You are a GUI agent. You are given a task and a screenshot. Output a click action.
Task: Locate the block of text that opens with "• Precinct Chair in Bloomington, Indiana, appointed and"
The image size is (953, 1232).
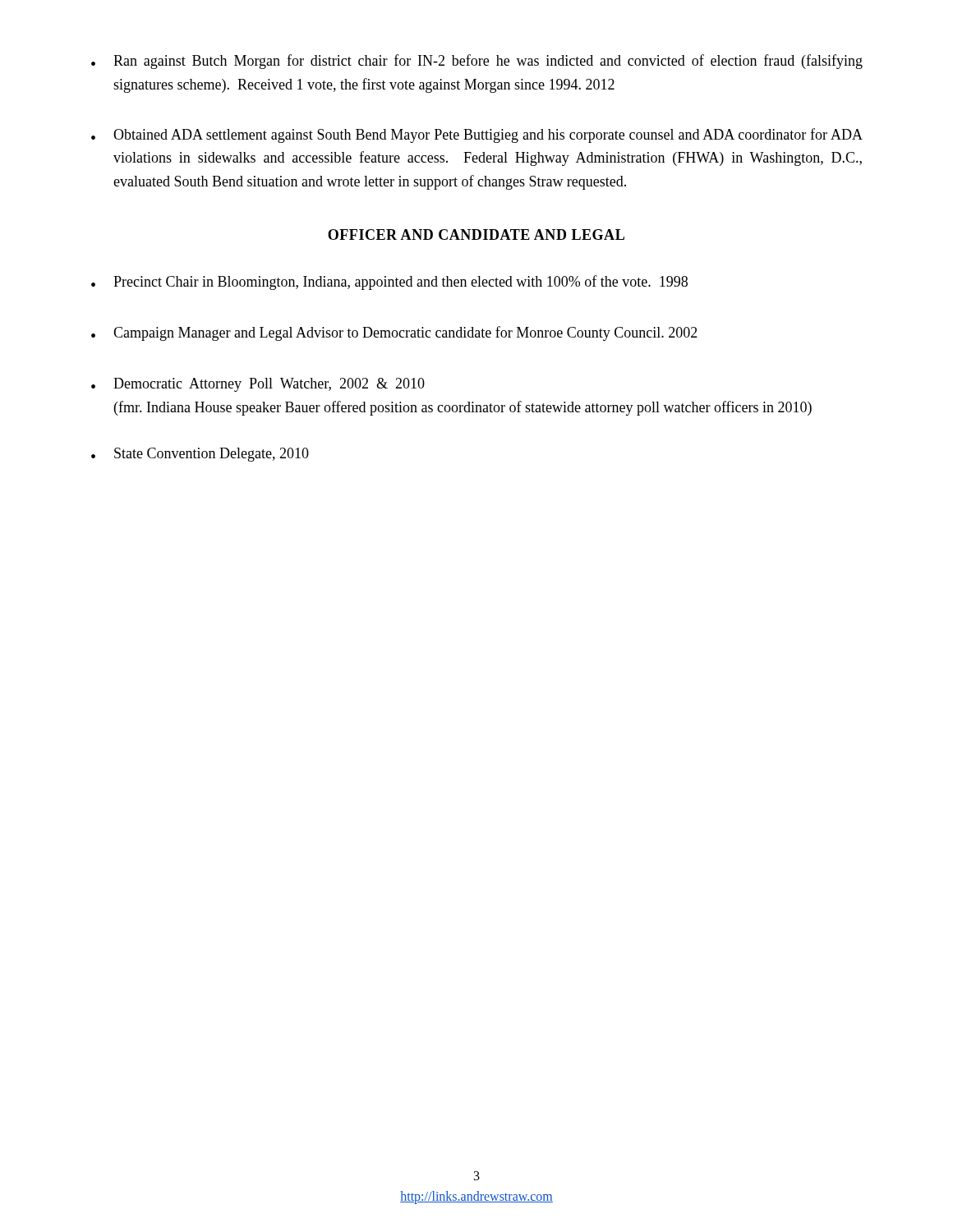point(476,284)
